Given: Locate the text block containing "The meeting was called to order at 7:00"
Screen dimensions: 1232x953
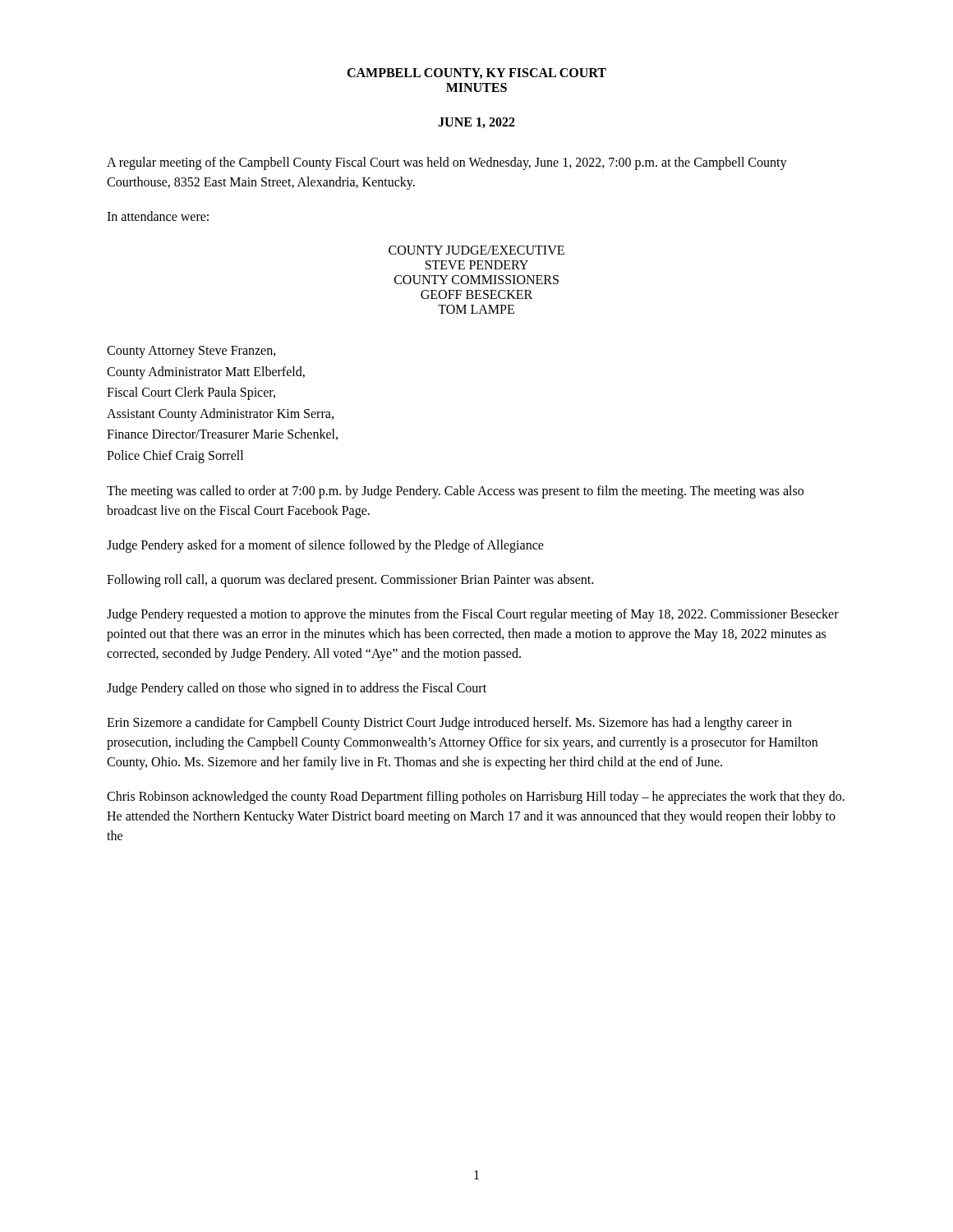Looking at the screenshot, I should (x=455, y=500).
